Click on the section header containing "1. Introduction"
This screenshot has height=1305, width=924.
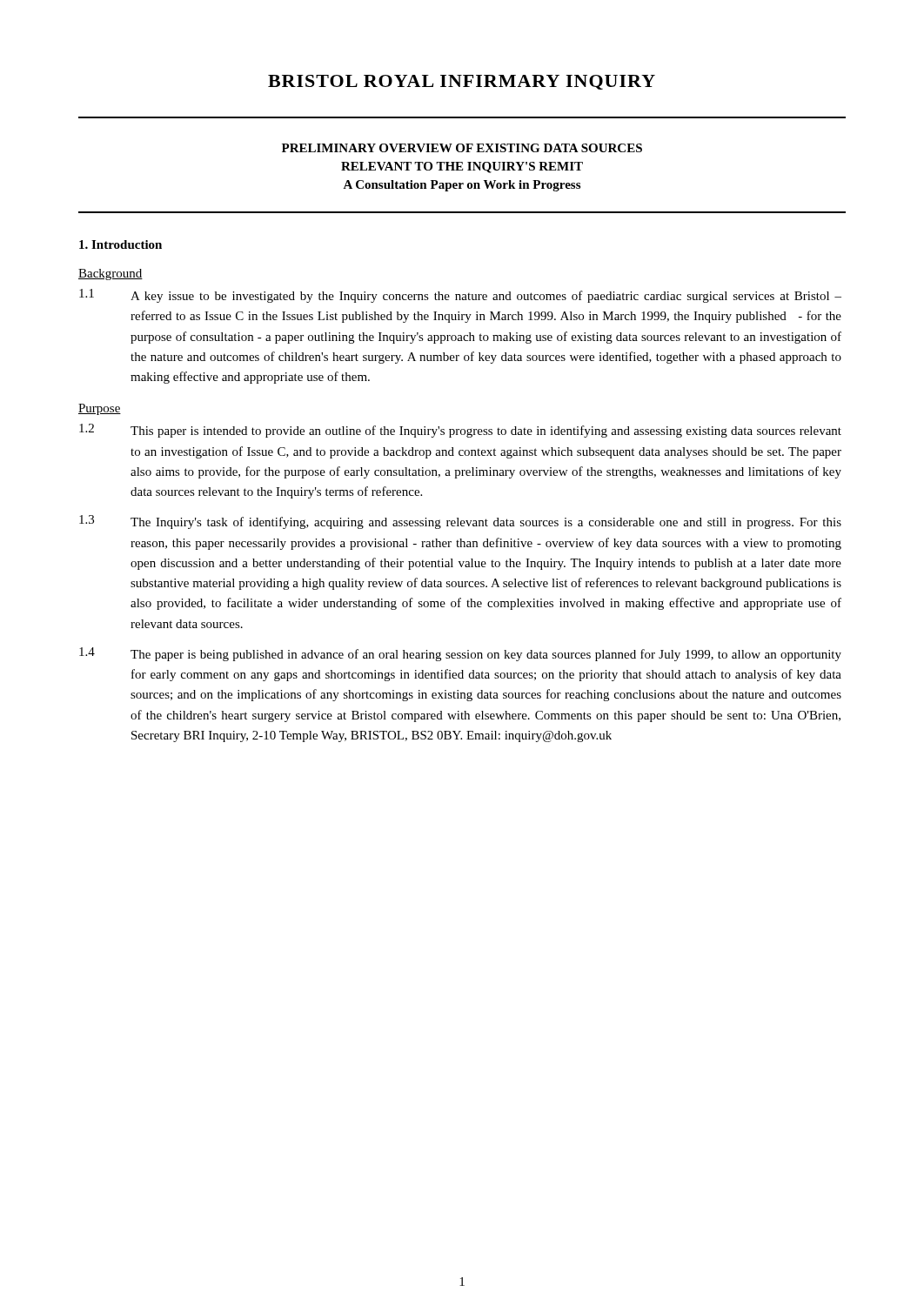[x=120, y=244]
